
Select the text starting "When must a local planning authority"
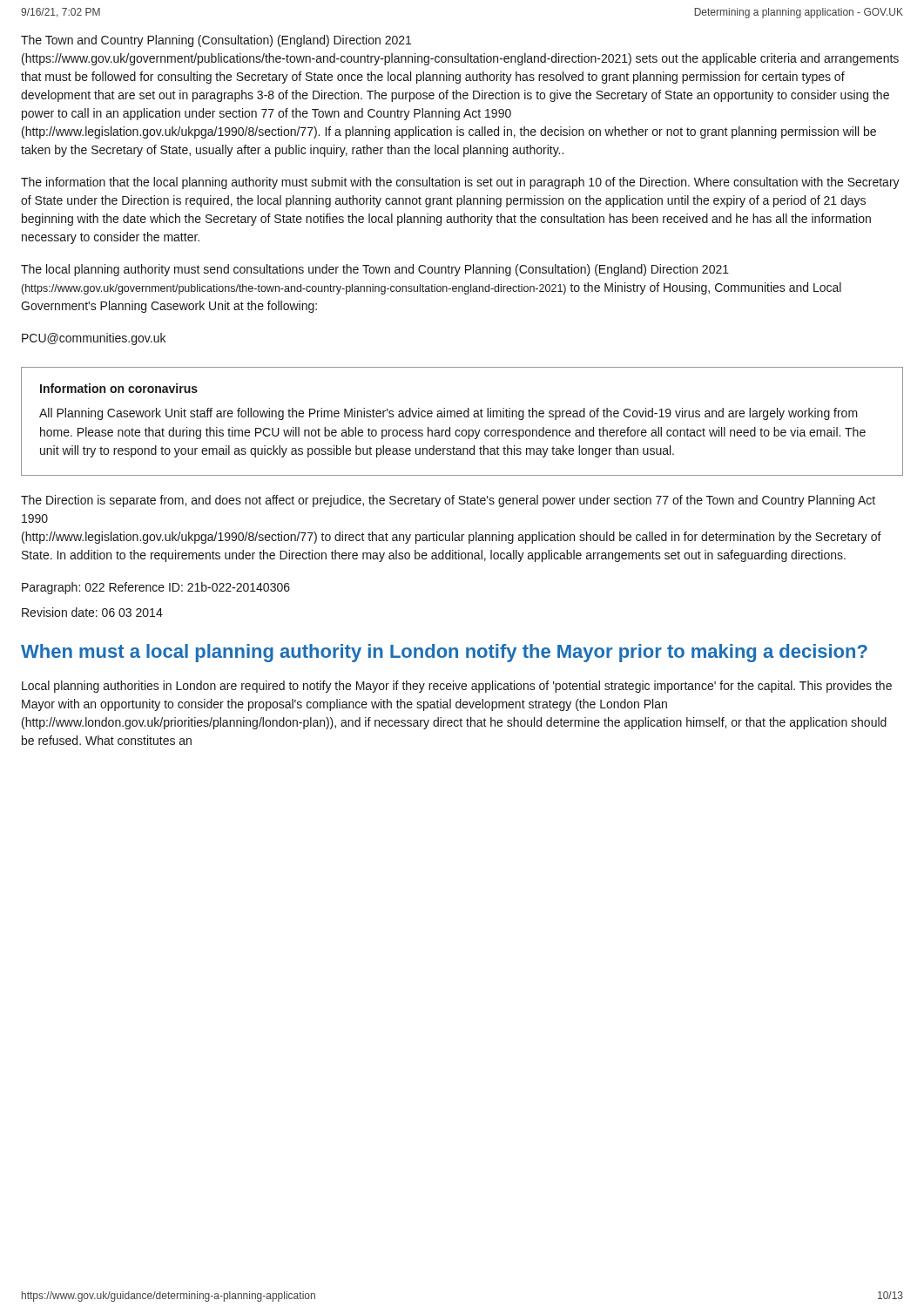(445, 651)
